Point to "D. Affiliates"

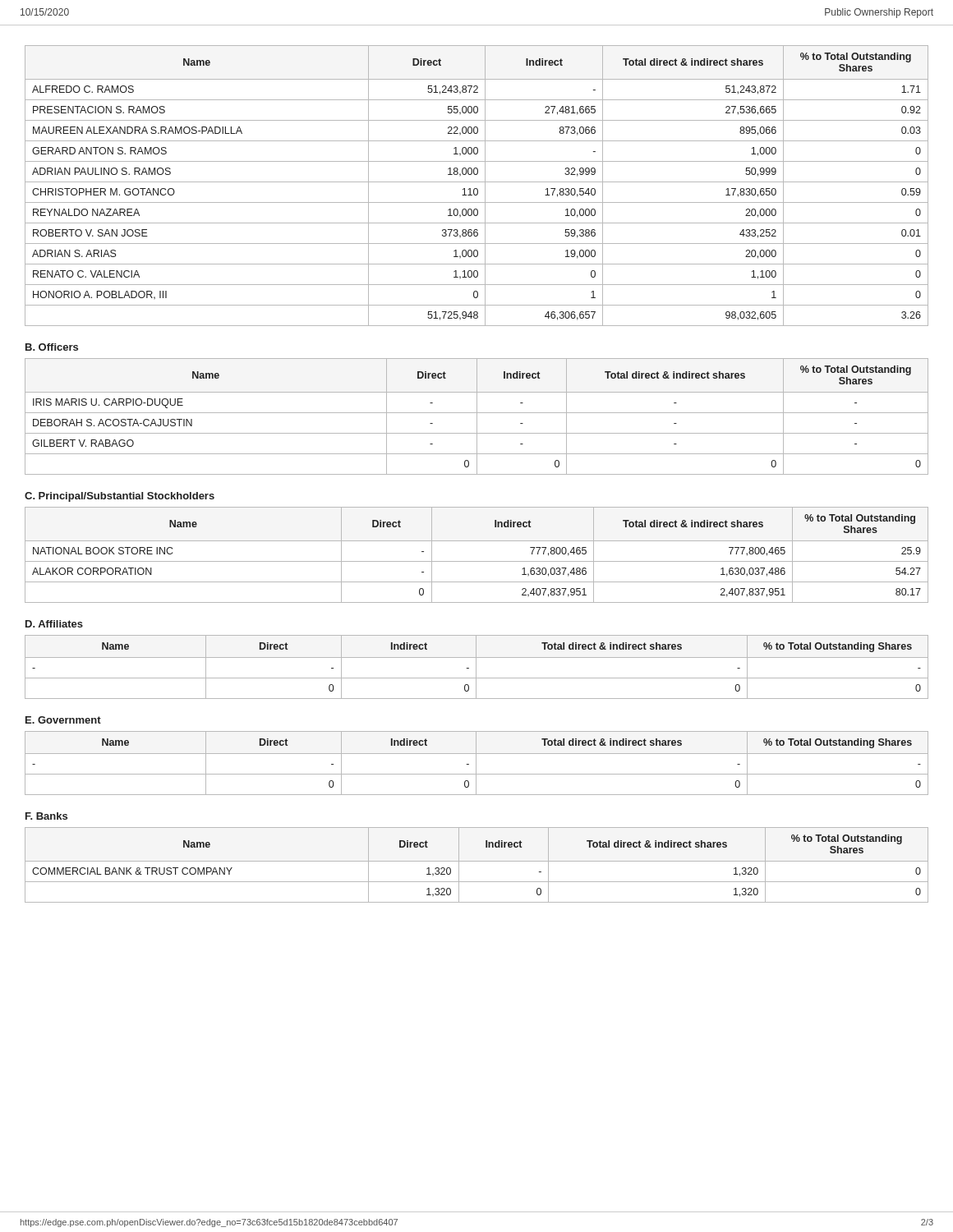coord(54,624)
